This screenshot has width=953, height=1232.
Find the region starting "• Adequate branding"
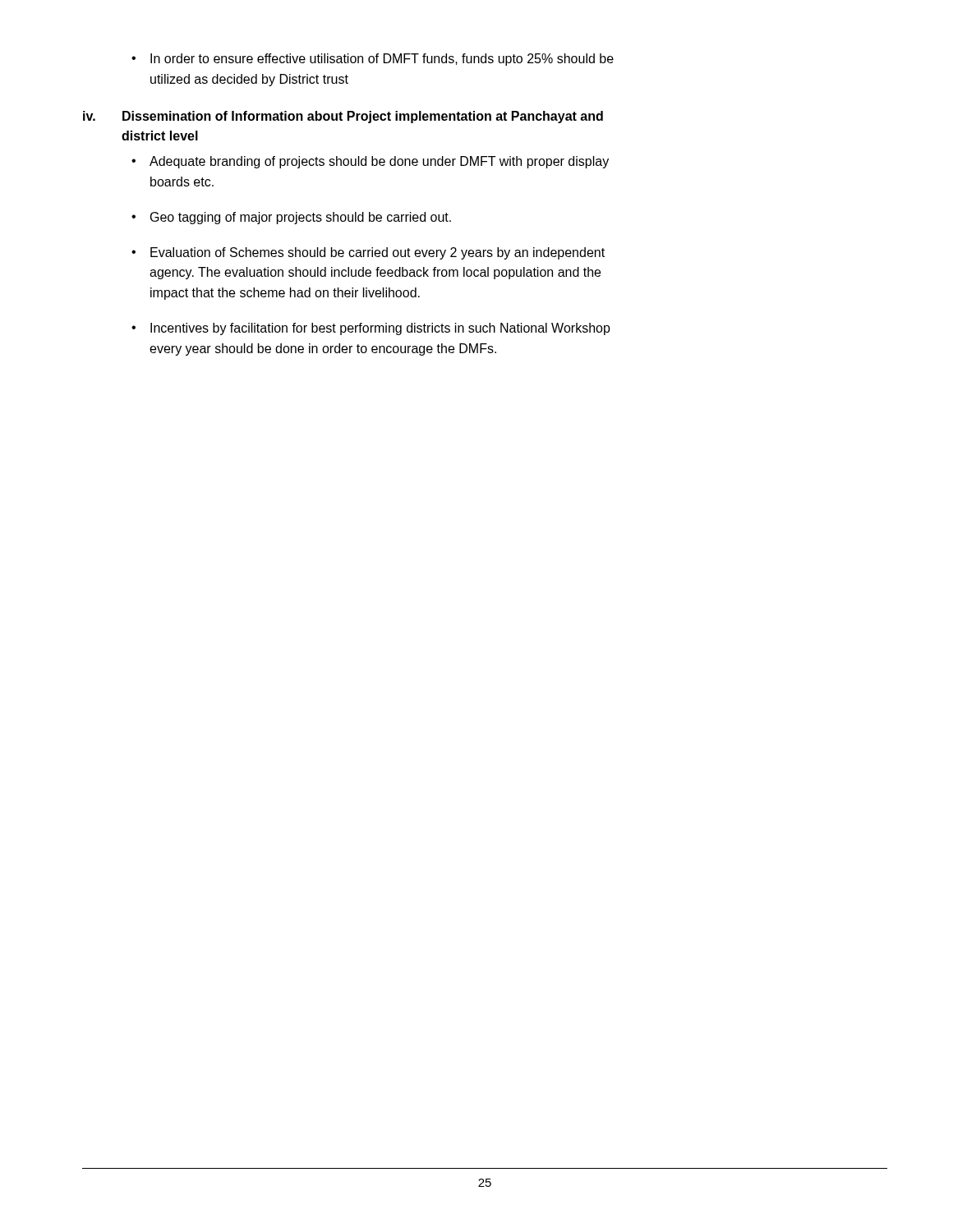(x=370, y=172)
